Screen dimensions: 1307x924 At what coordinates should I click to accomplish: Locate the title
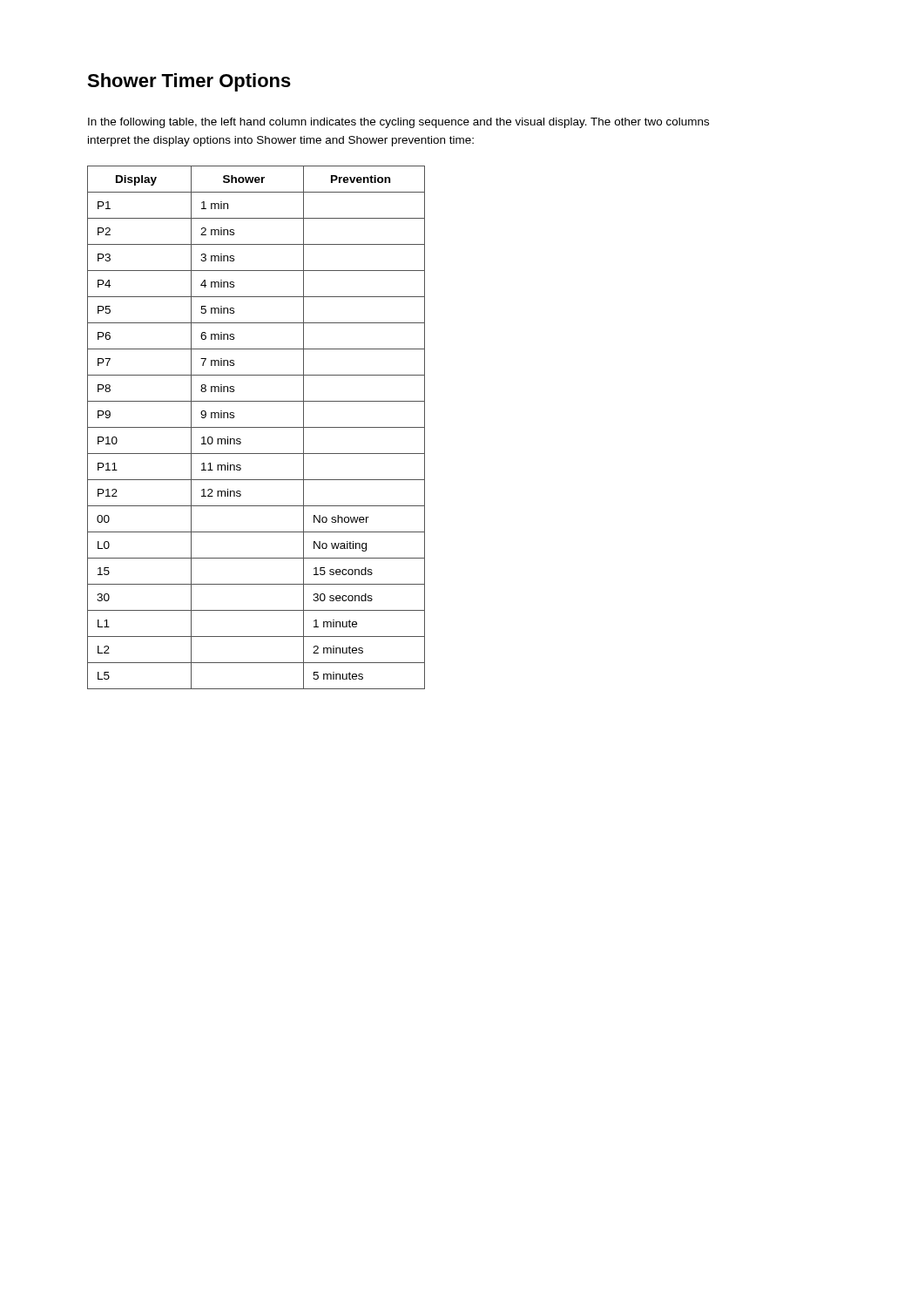189,81
